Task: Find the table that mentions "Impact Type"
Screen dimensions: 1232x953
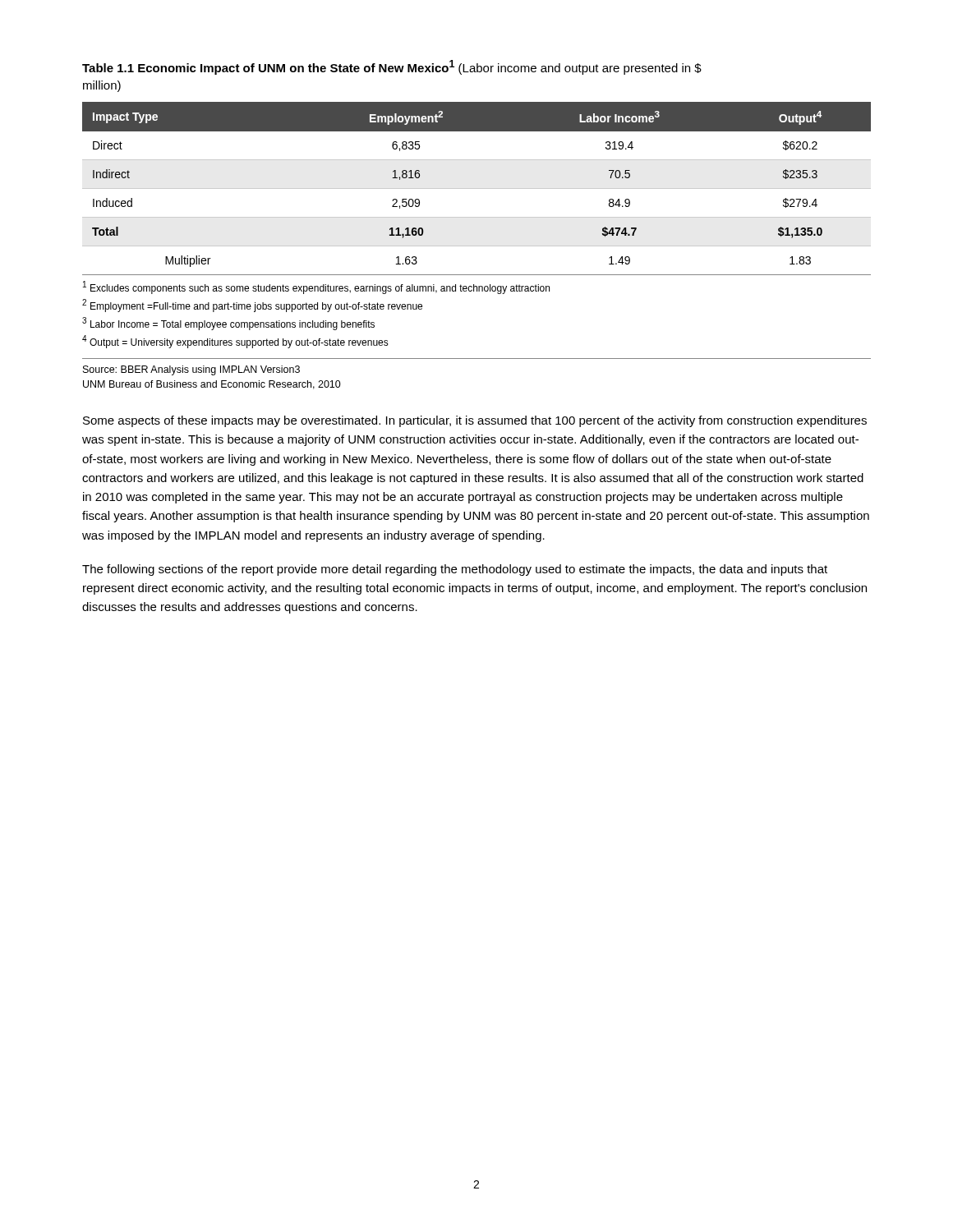Action: click(x=476, y=188)
